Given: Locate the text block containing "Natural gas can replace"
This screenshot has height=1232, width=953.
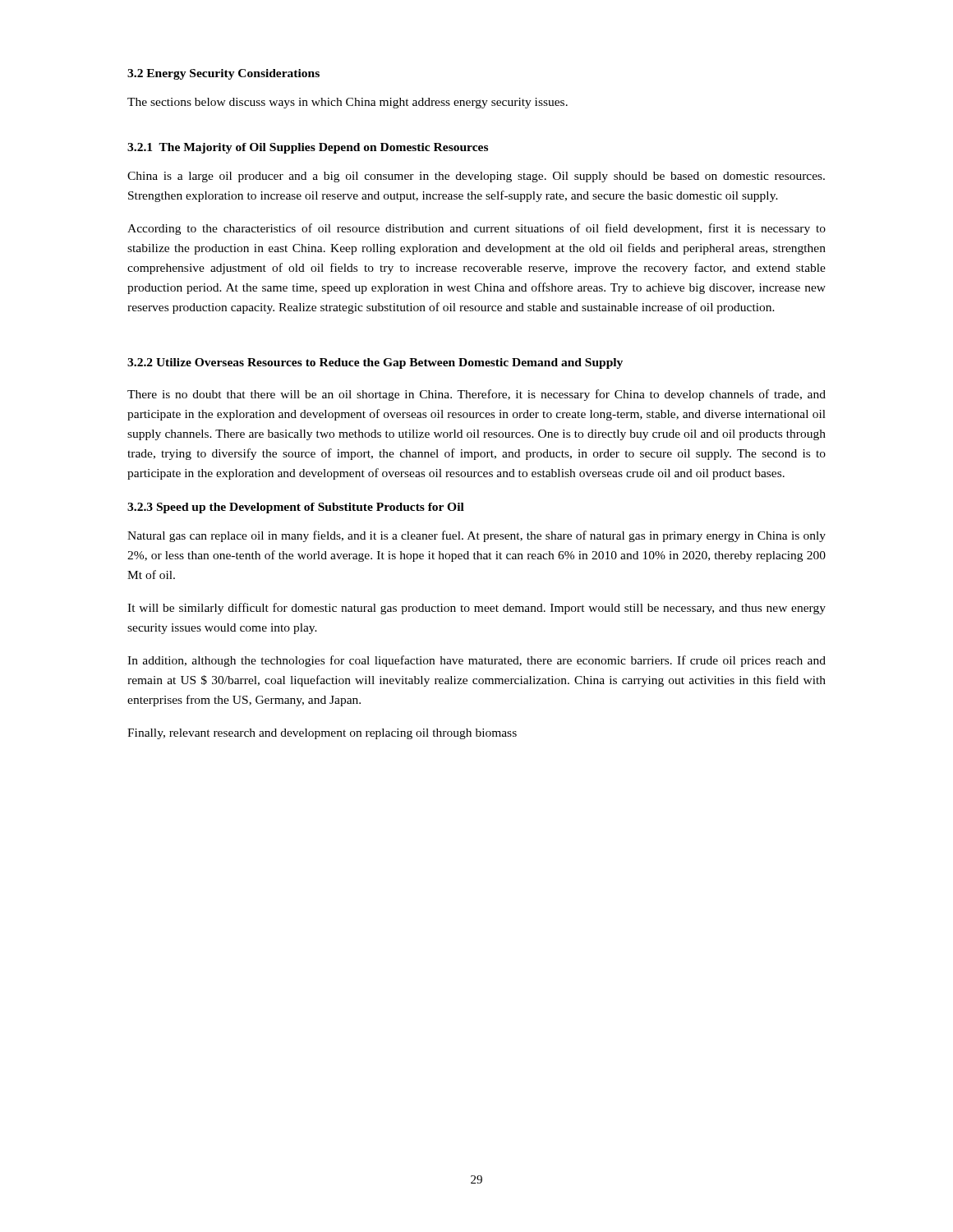Looking at the screenshot, I should [476, 555].
